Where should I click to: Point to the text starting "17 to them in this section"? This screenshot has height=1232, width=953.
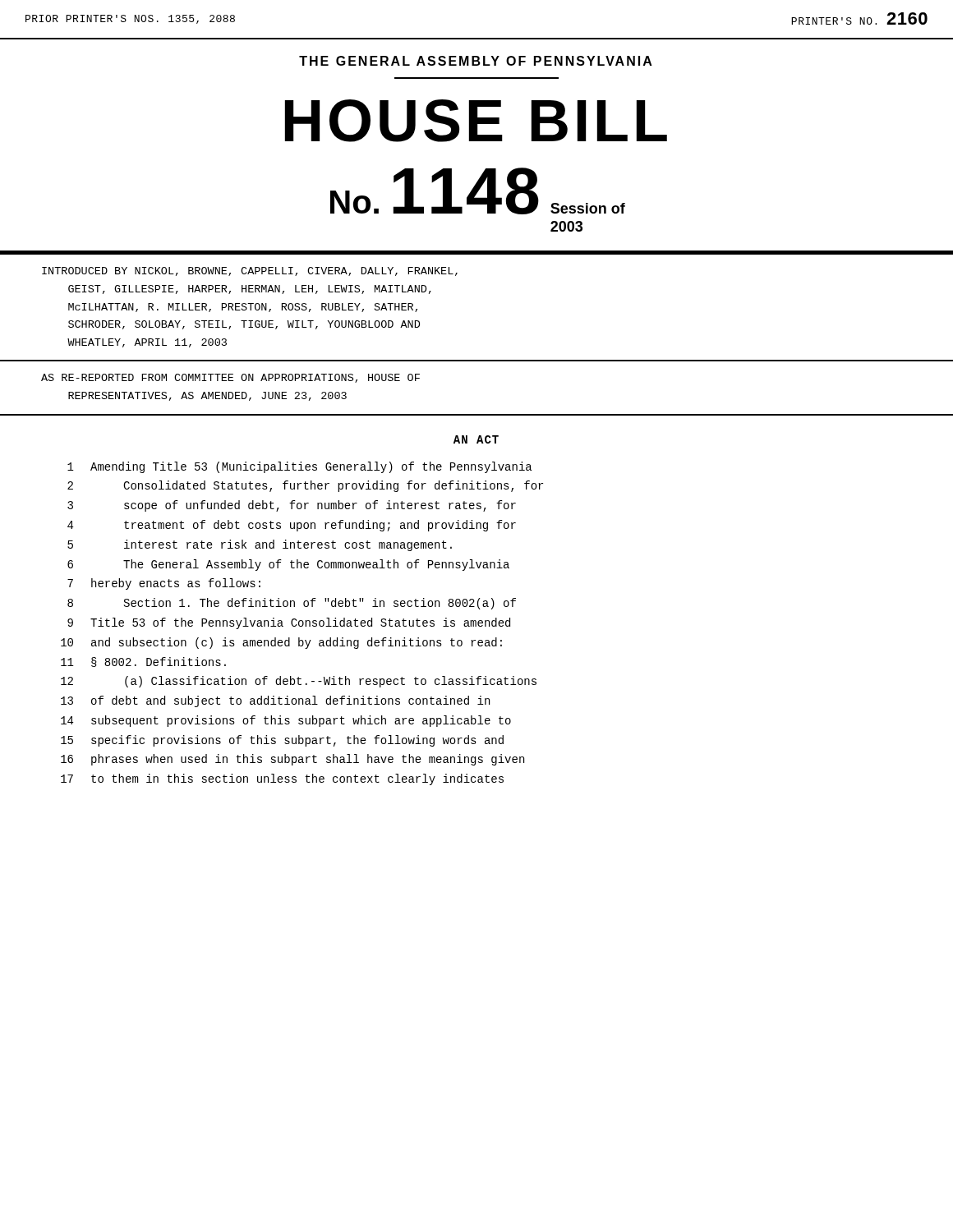[476, 780]
